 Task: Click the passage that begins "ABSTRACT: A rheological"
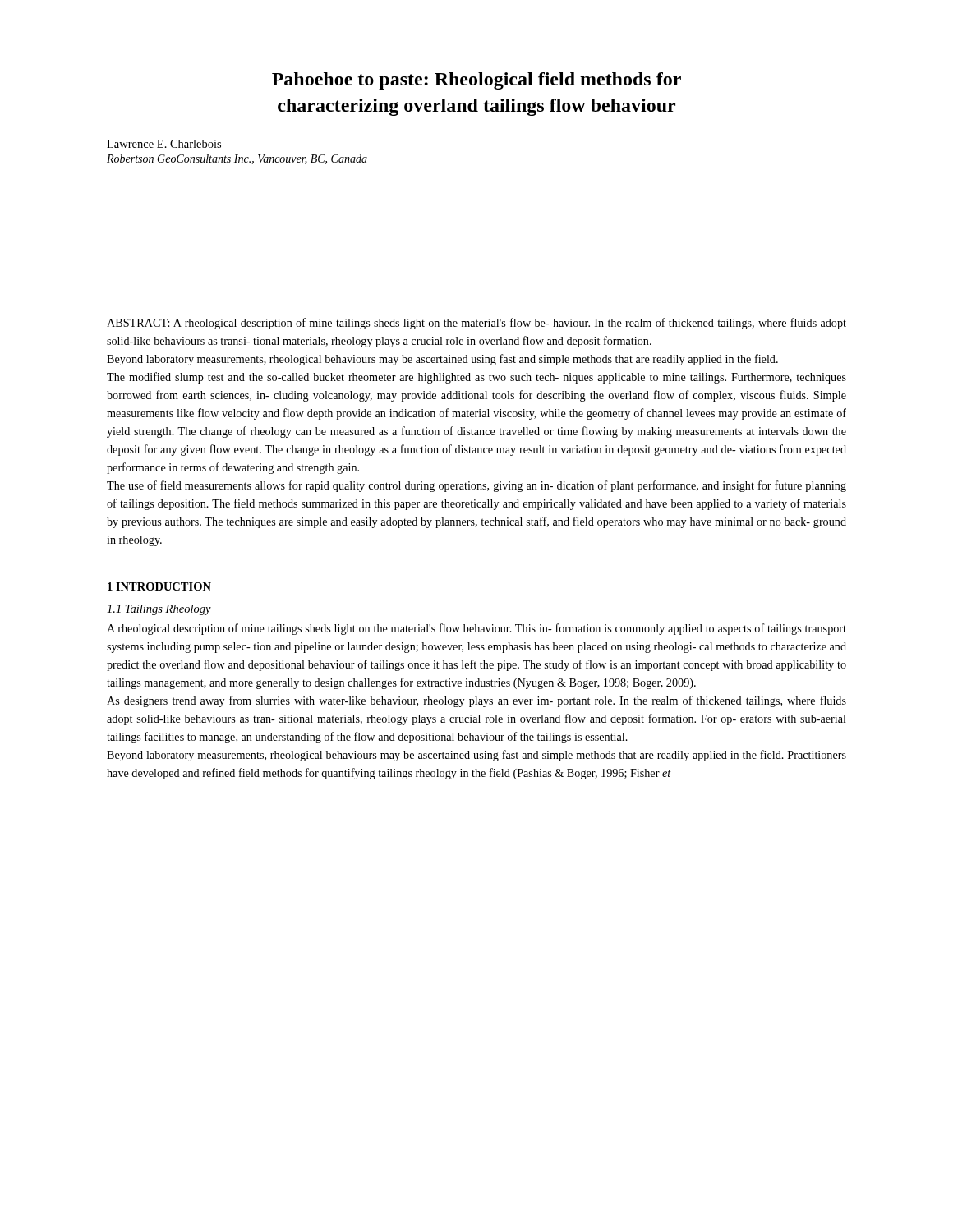coord(476,431)
